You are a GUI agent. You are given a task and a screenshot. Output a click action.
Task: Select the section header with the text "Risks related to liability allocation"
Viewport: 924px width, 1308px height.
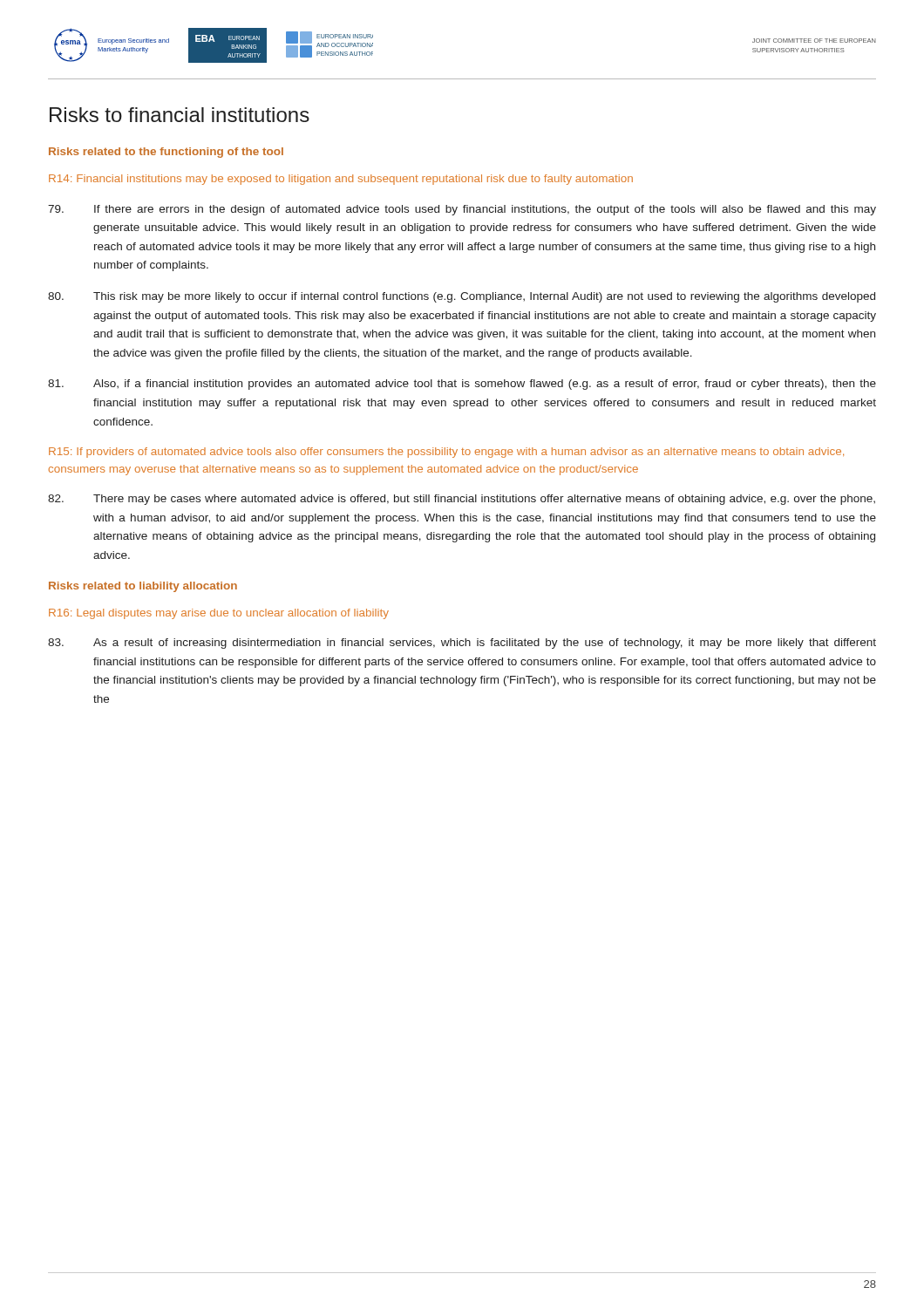(143, 585)
